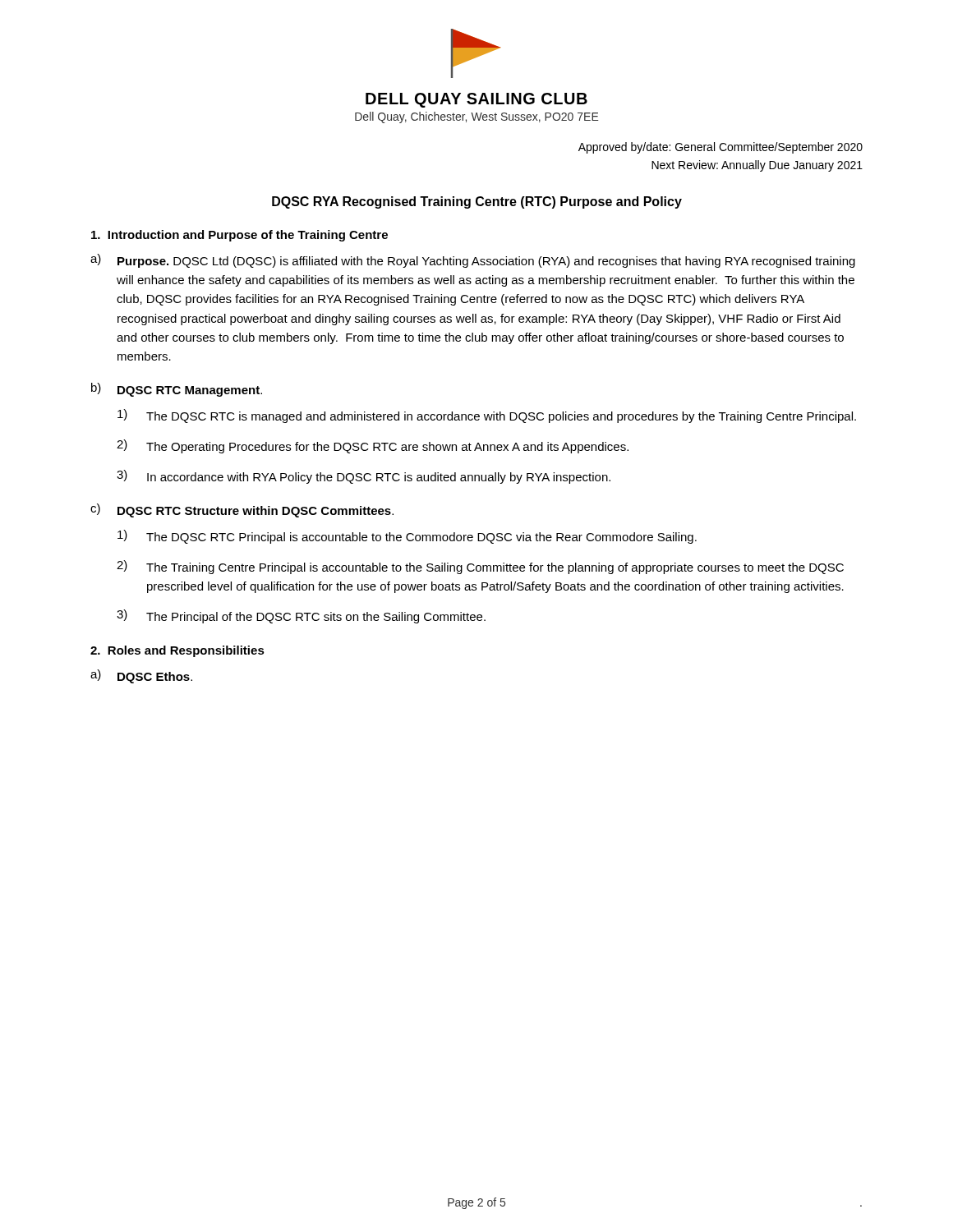Find the region starting "3) The Principal of the DQSC"
The height and width of the screenshot is (1232, 953).
point(490,617)
